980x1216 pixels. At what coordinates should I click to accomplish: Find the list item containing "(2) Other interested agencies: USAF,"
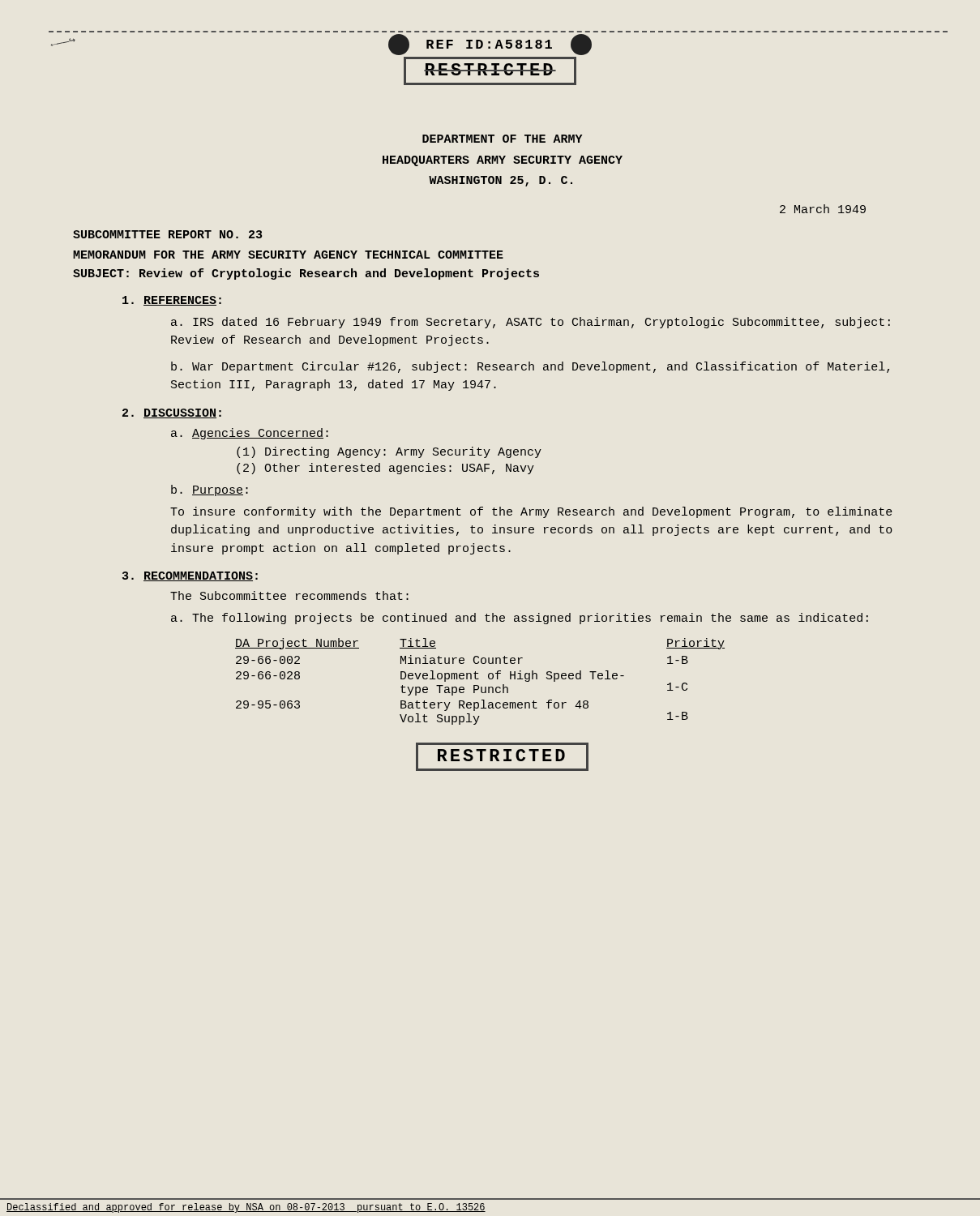[385, 469]
